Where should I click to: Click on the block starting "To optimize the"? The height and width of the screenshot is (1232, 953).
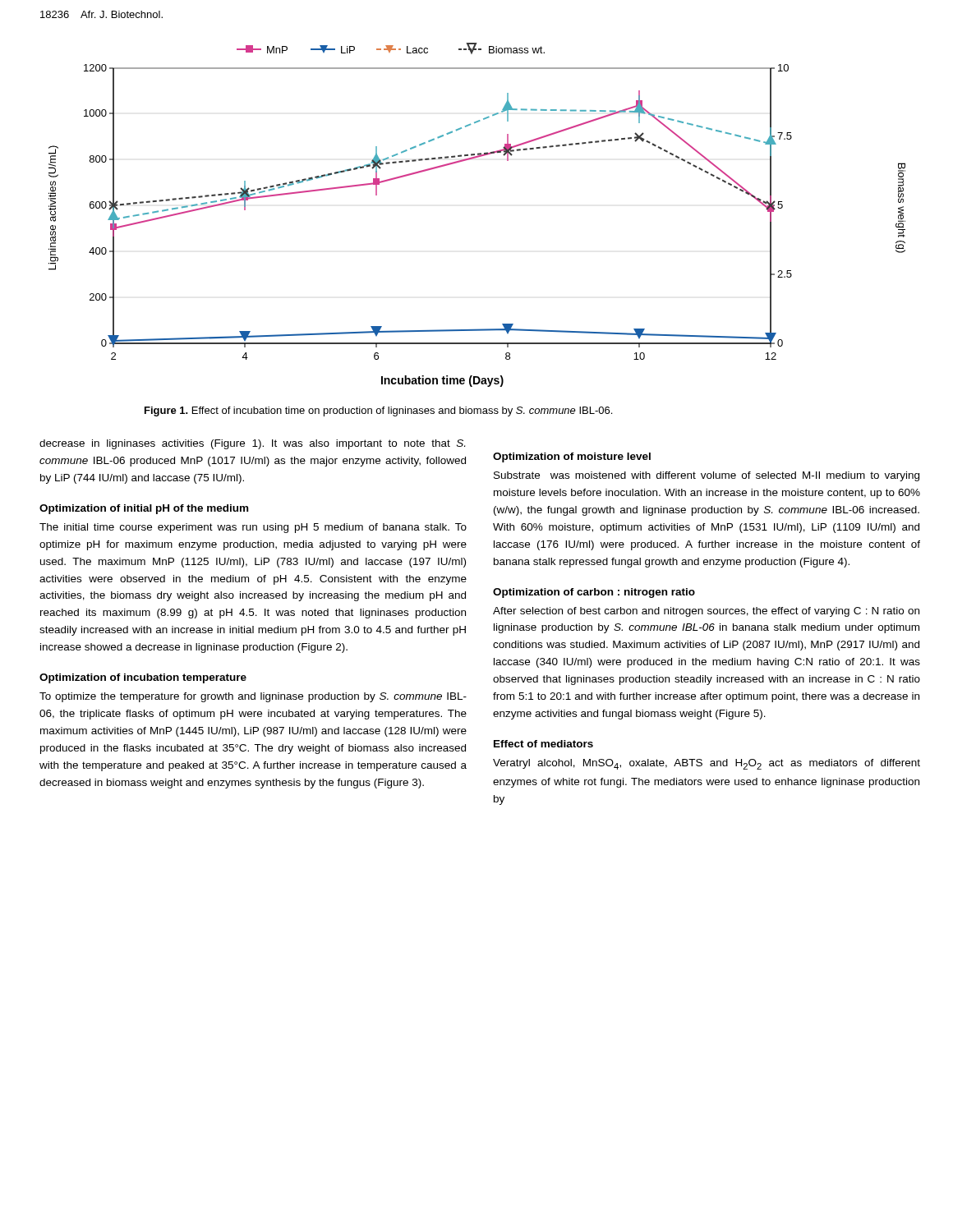point(253,739)
